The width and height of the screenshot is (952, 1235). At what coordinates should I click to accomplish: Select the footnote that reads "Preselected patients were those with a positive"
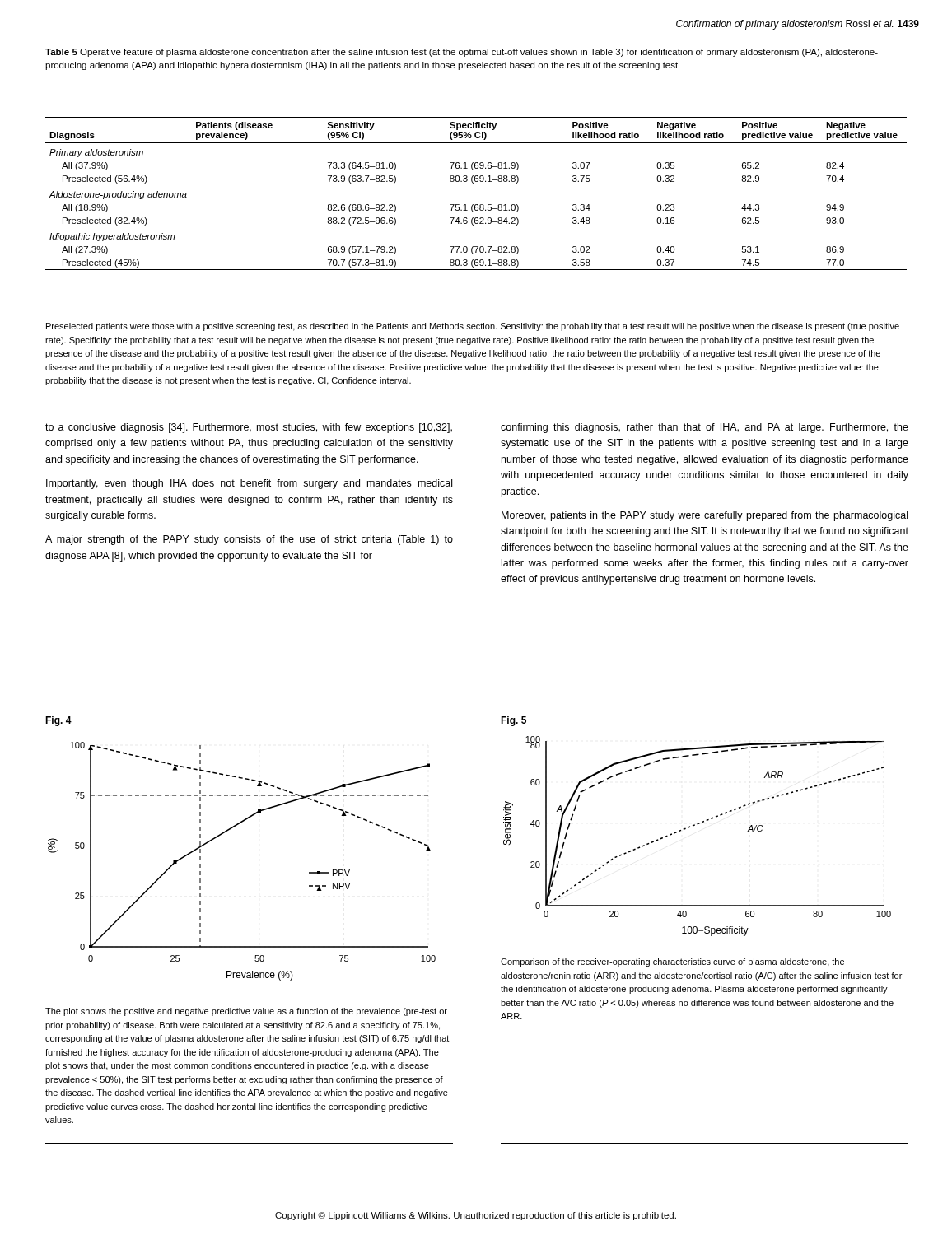[472, 353]
